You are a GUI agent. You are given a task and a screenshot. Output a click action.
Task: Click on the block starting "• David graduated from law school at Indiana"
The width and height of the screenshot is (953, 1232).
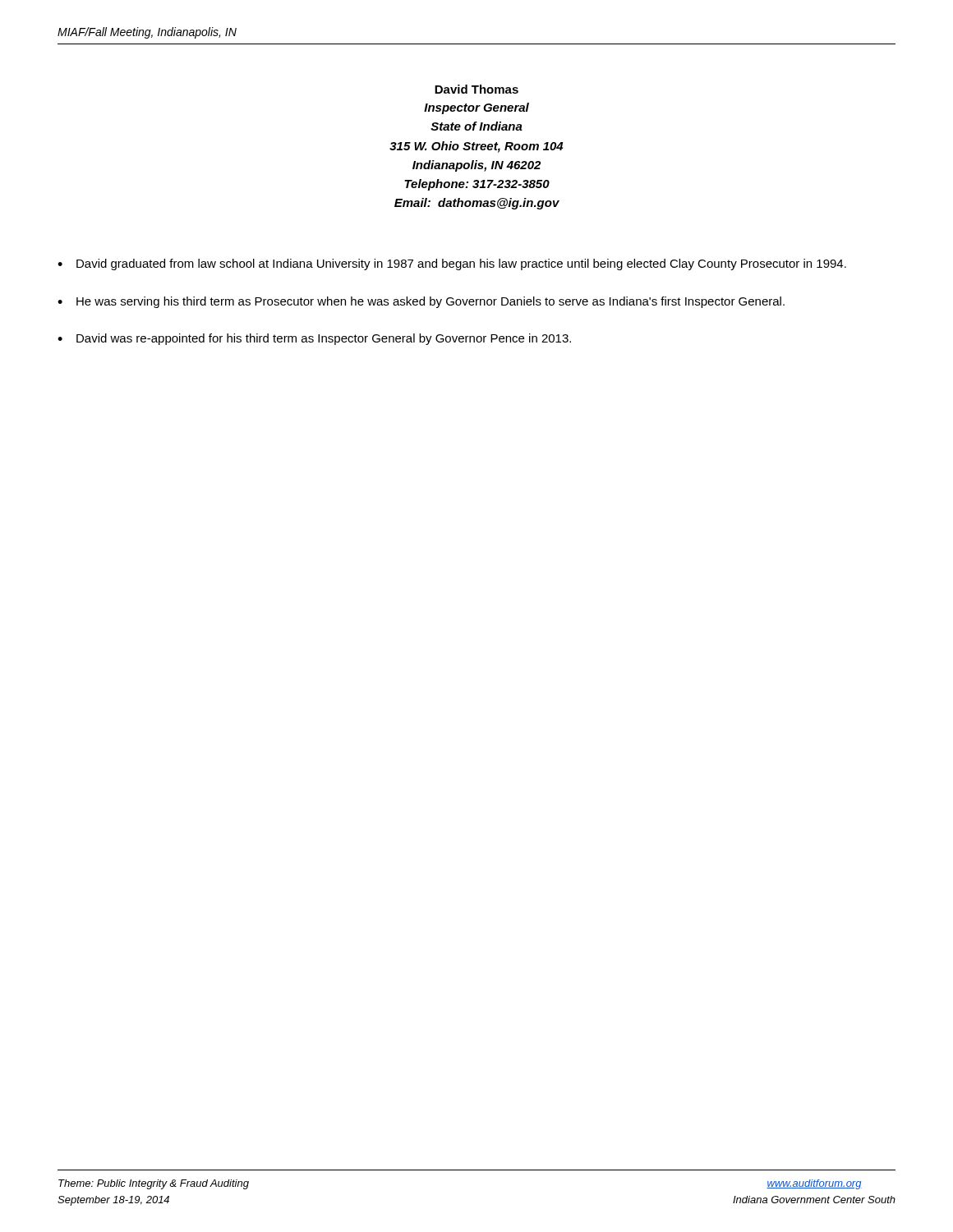[476, 264]
